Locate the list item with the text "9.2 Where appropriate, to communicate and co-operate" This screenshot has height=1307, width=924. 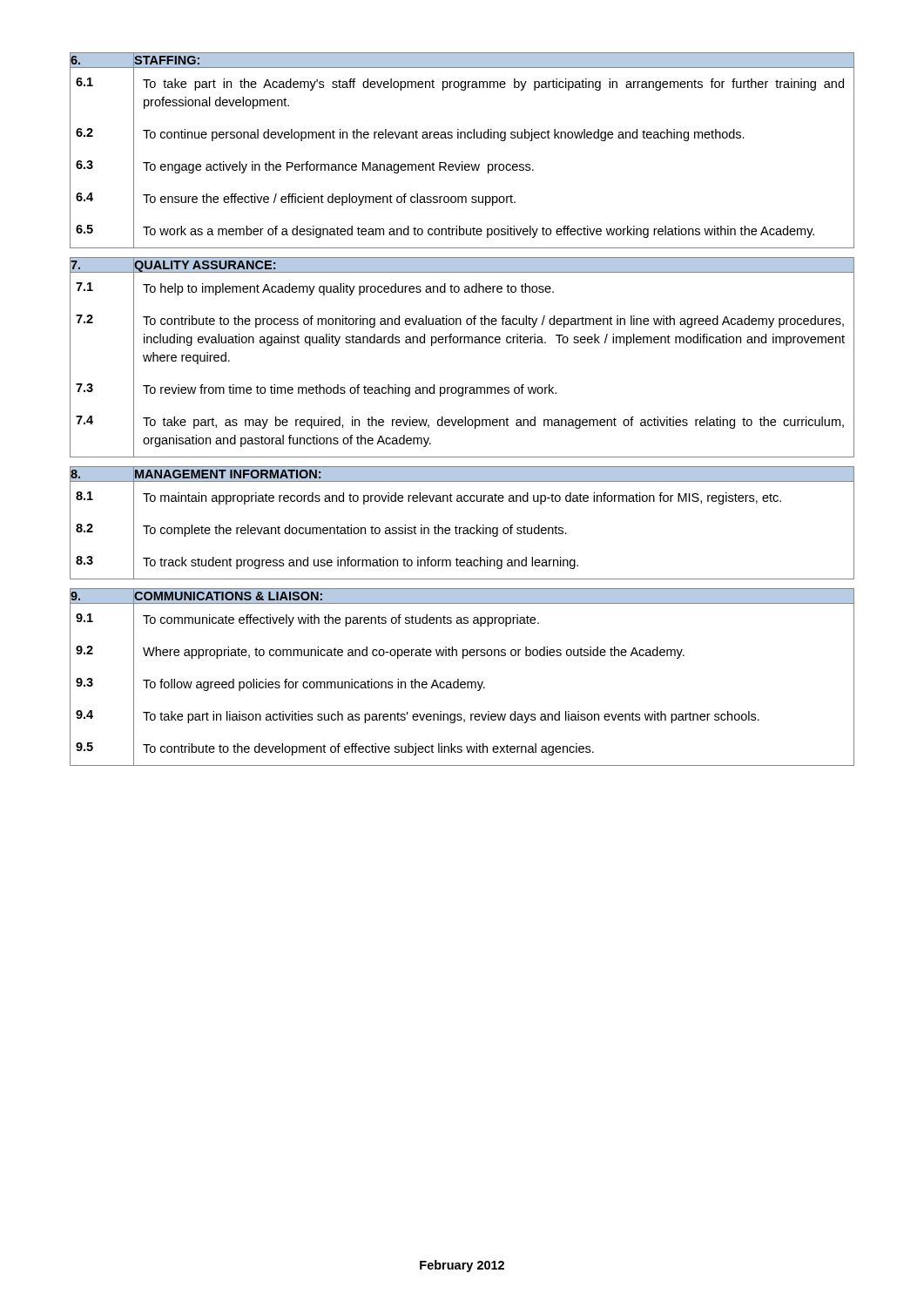point(462,652)
